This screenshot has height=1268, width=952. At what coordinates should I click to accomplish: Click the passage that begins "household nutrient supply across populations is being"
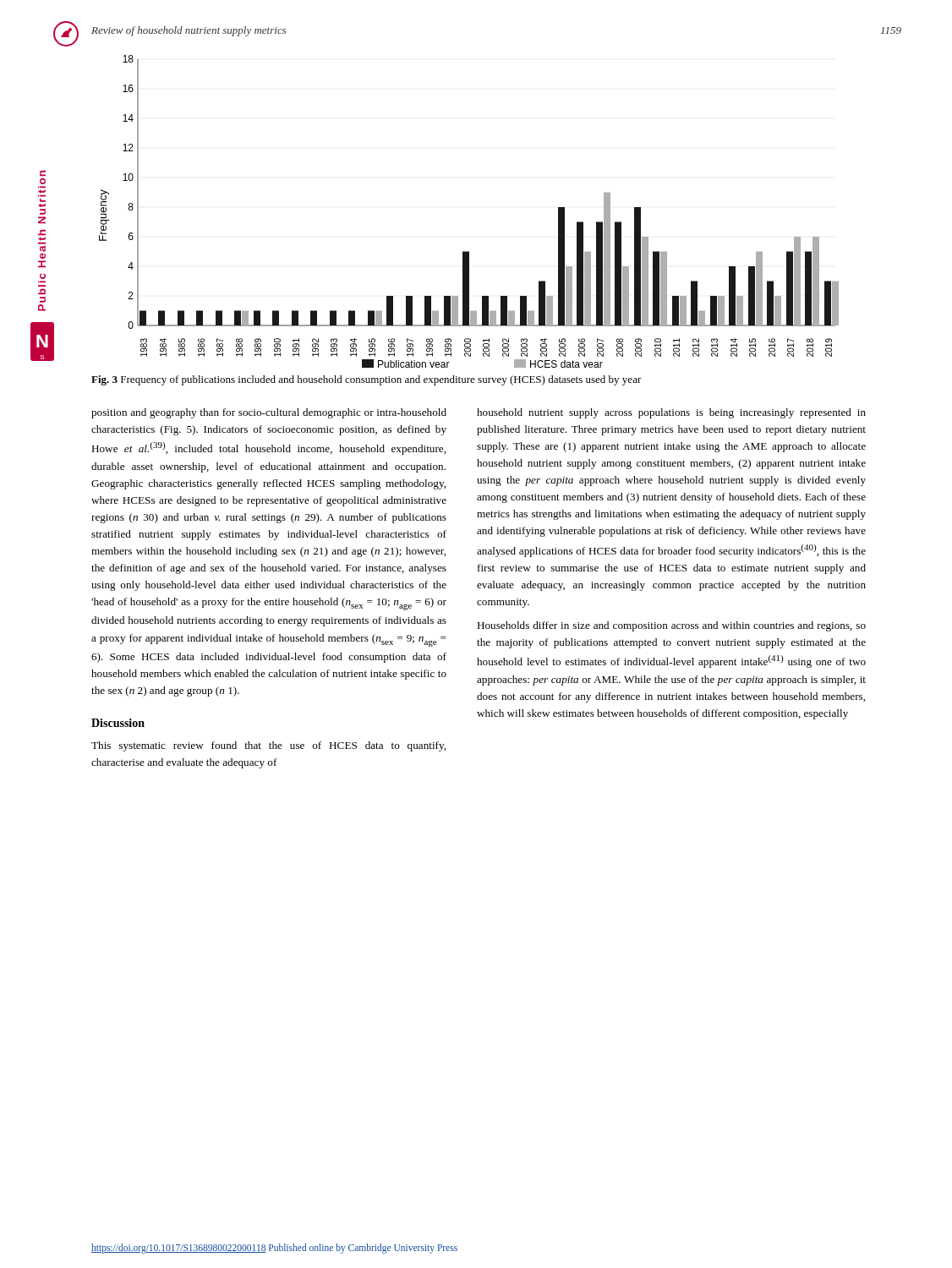click(x=671, y=563)
